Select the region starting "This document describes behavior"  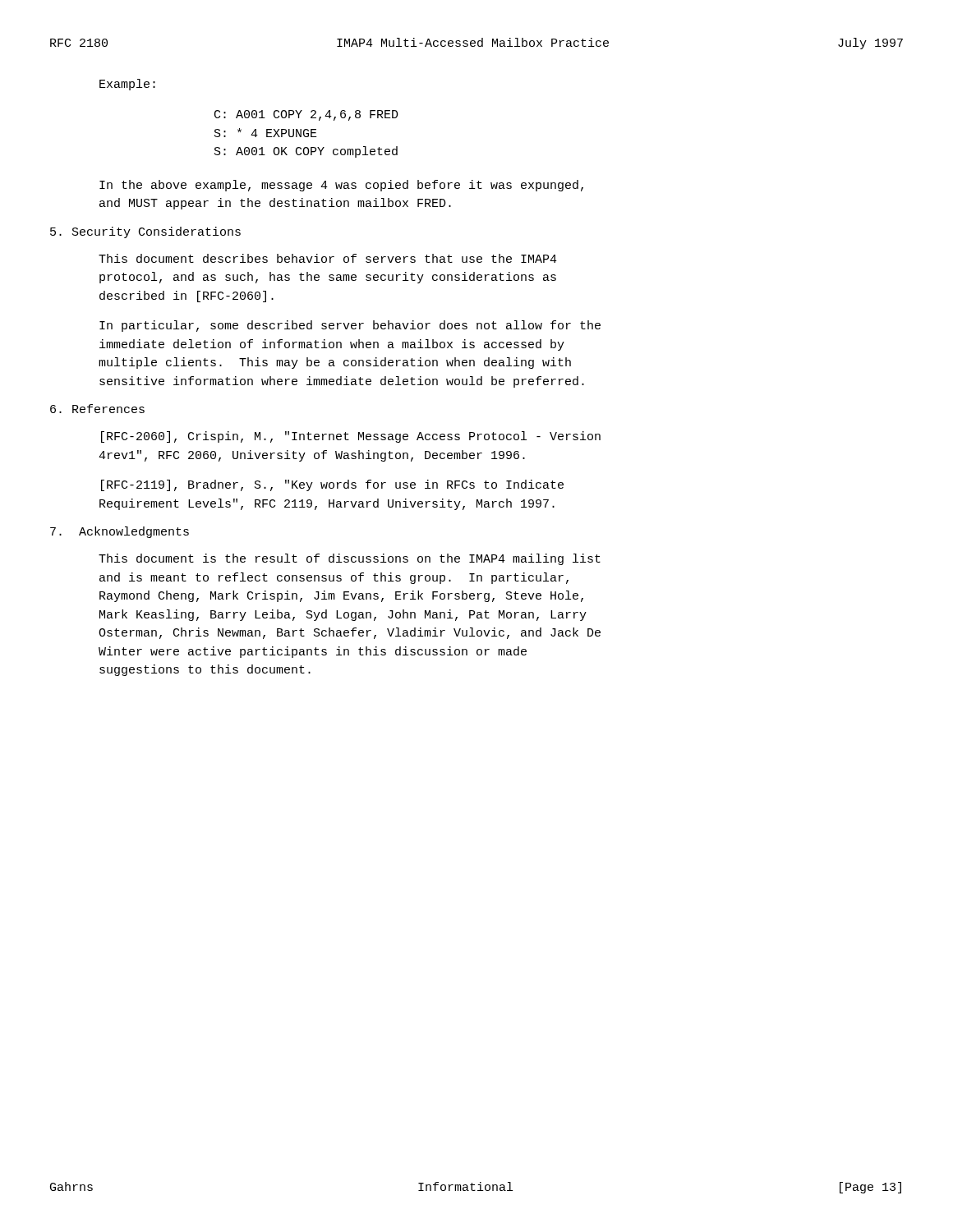[x=328, y=278]
